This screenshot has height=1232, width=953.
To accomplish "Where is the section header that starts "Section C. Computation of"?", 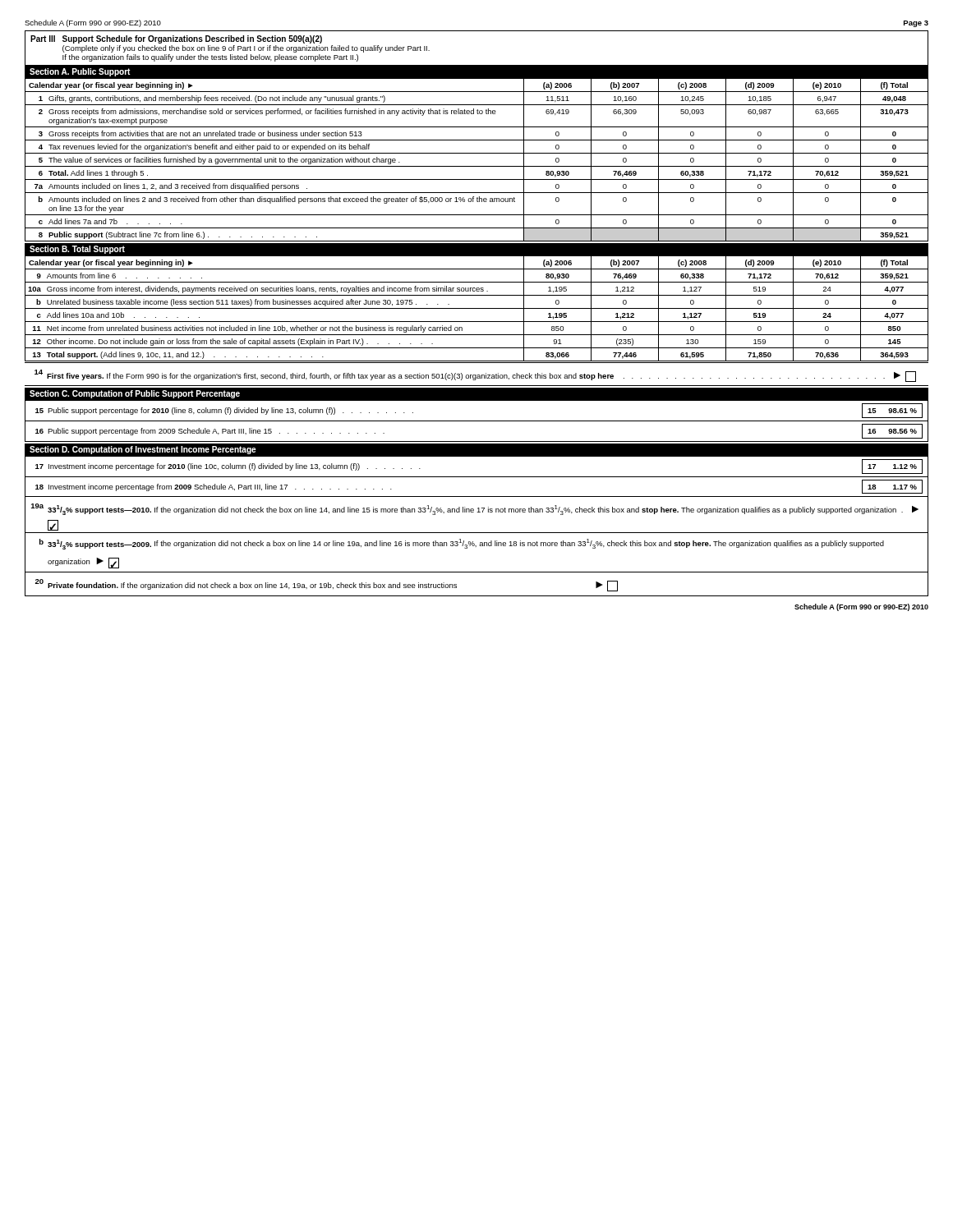I will (x=135, y=394).
